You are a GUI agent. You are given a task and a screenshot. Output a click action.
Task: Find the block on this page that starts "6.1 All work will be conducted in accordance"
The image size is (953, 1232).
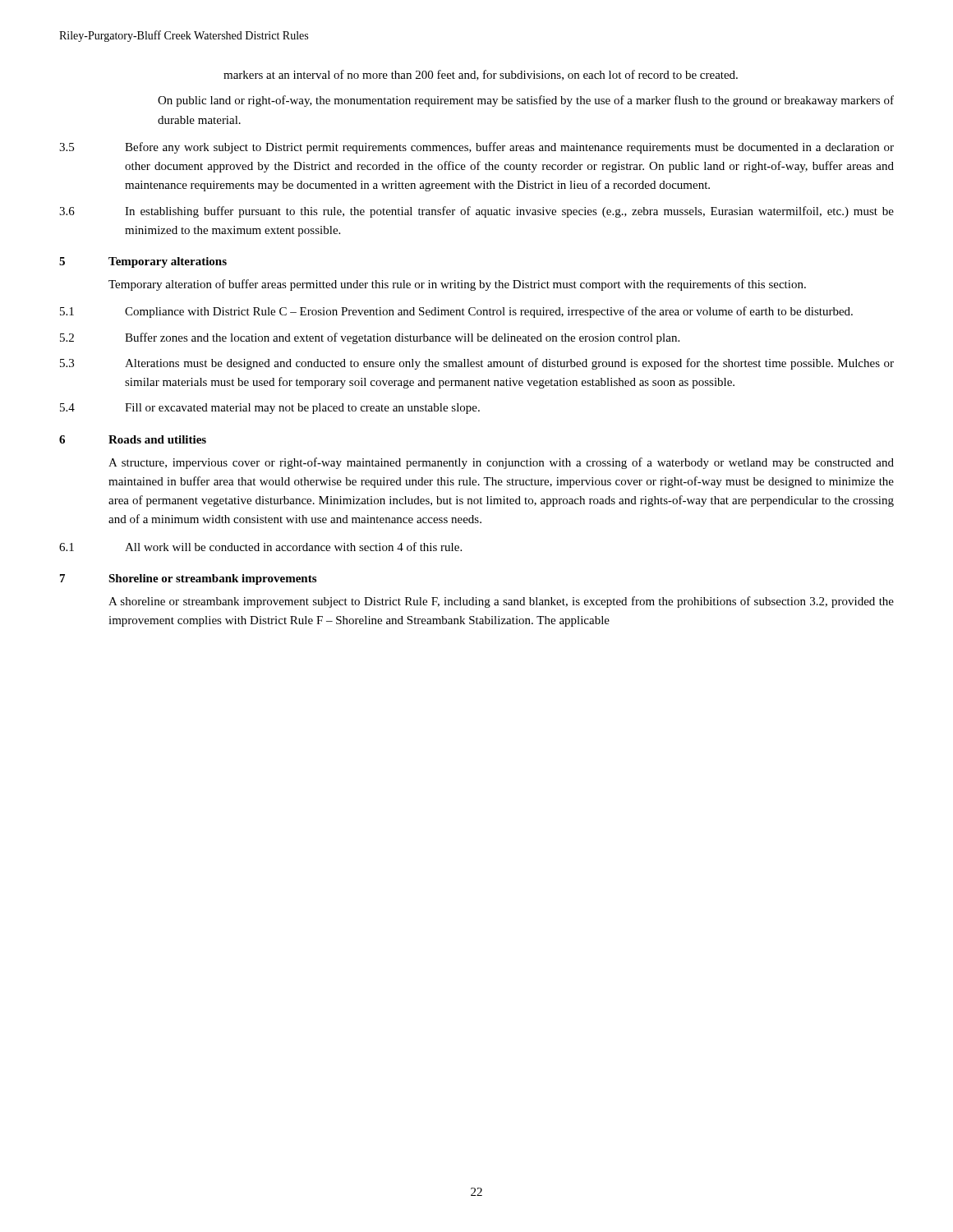tap(260, 547)
